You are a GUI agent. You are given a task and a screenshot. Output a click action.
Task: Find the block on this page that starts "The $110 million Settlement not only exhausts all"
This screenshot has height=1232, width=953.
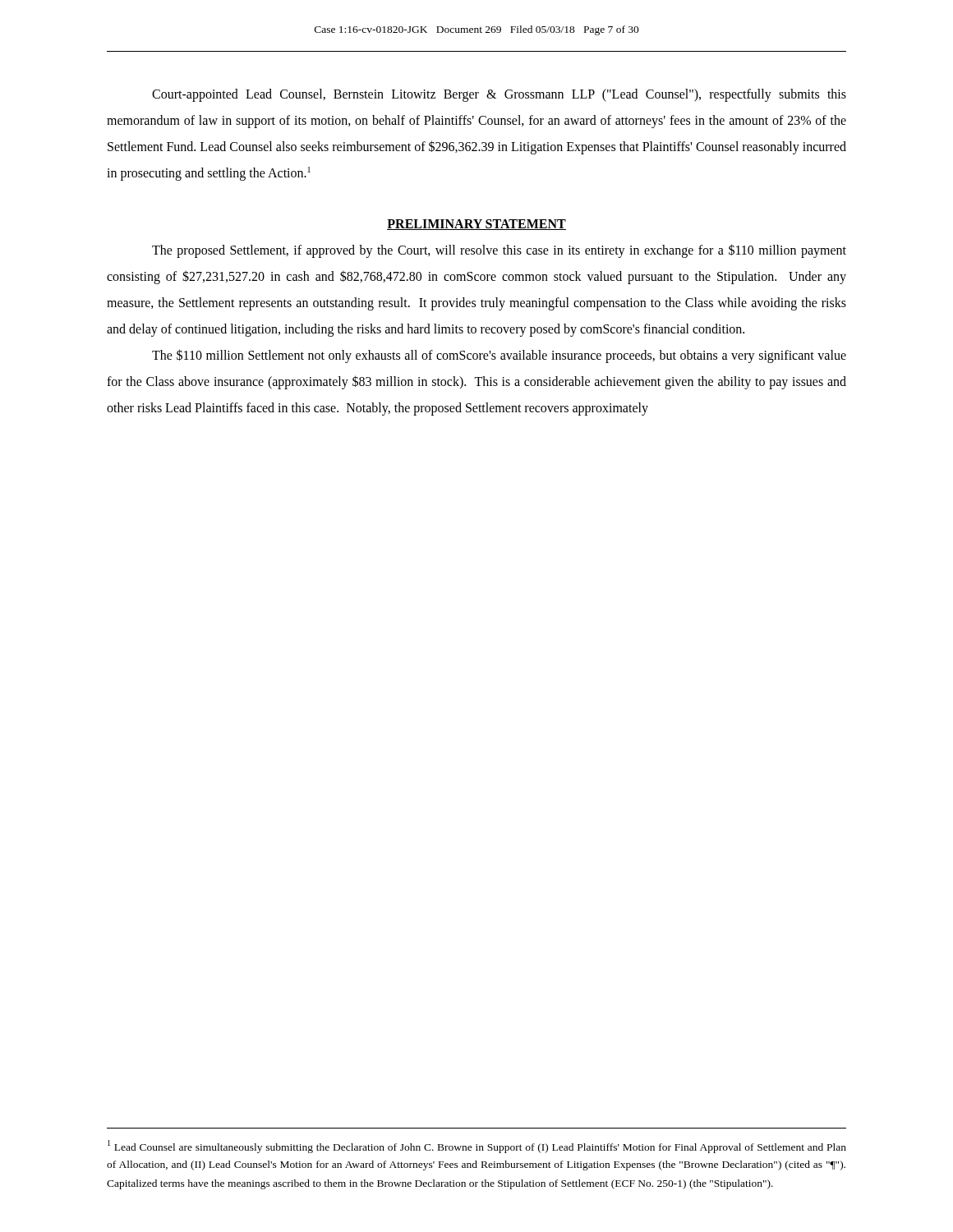point(476,382)
